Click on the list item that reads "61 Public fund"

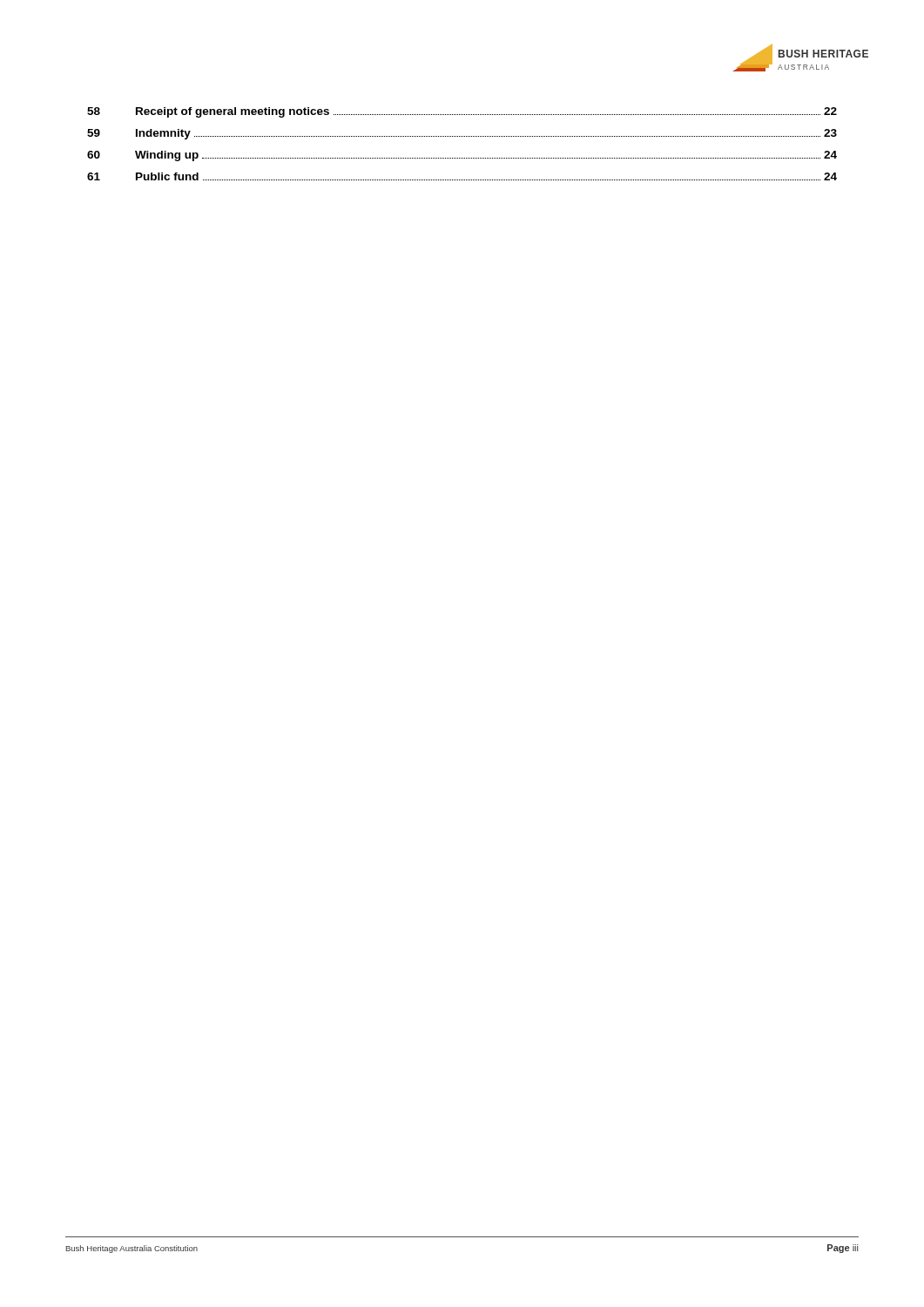tap(462, 176)
